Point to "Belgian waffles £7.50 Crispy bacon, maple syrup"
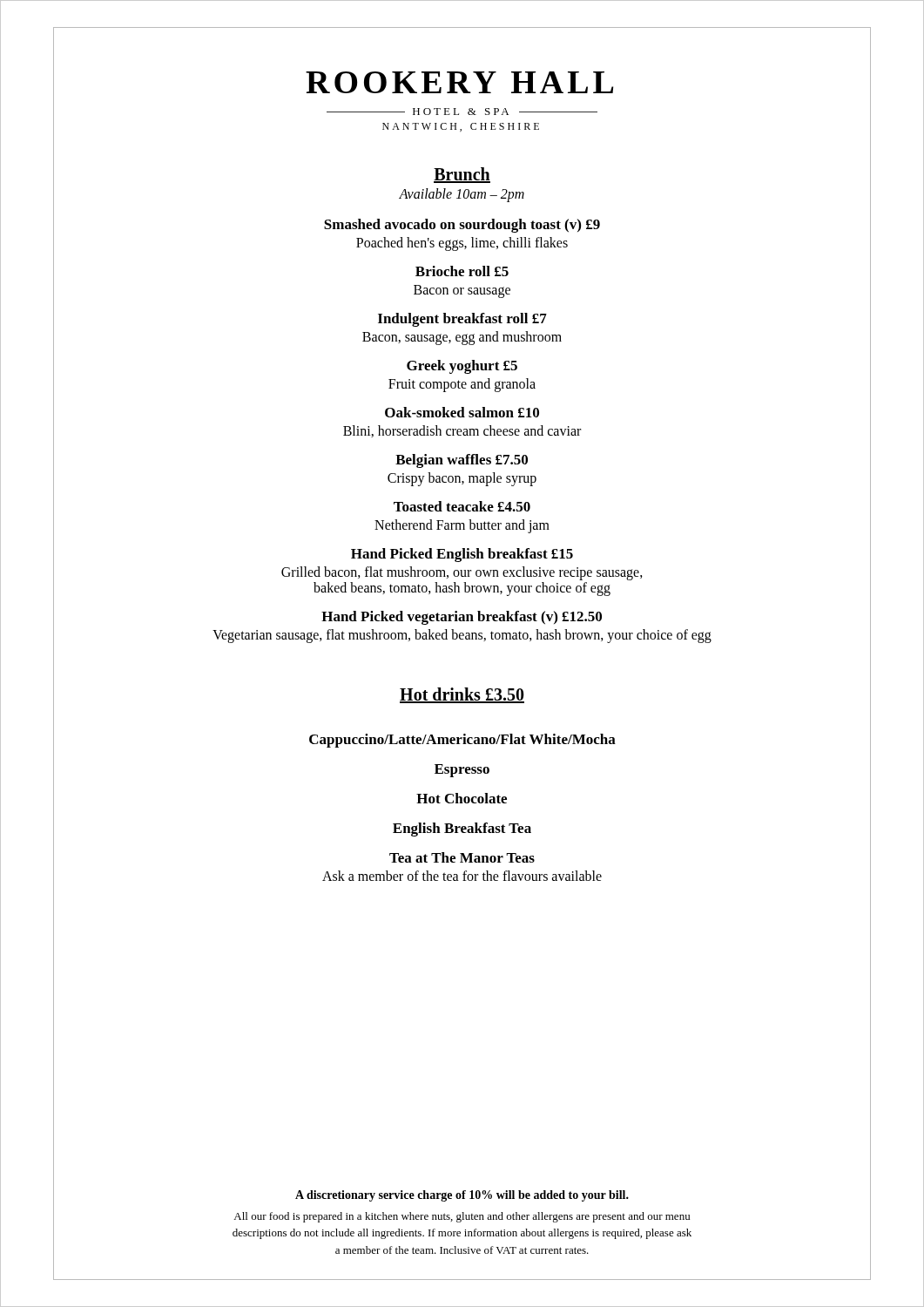Viewport: 924px width, 1307px height. pos(462,469)
